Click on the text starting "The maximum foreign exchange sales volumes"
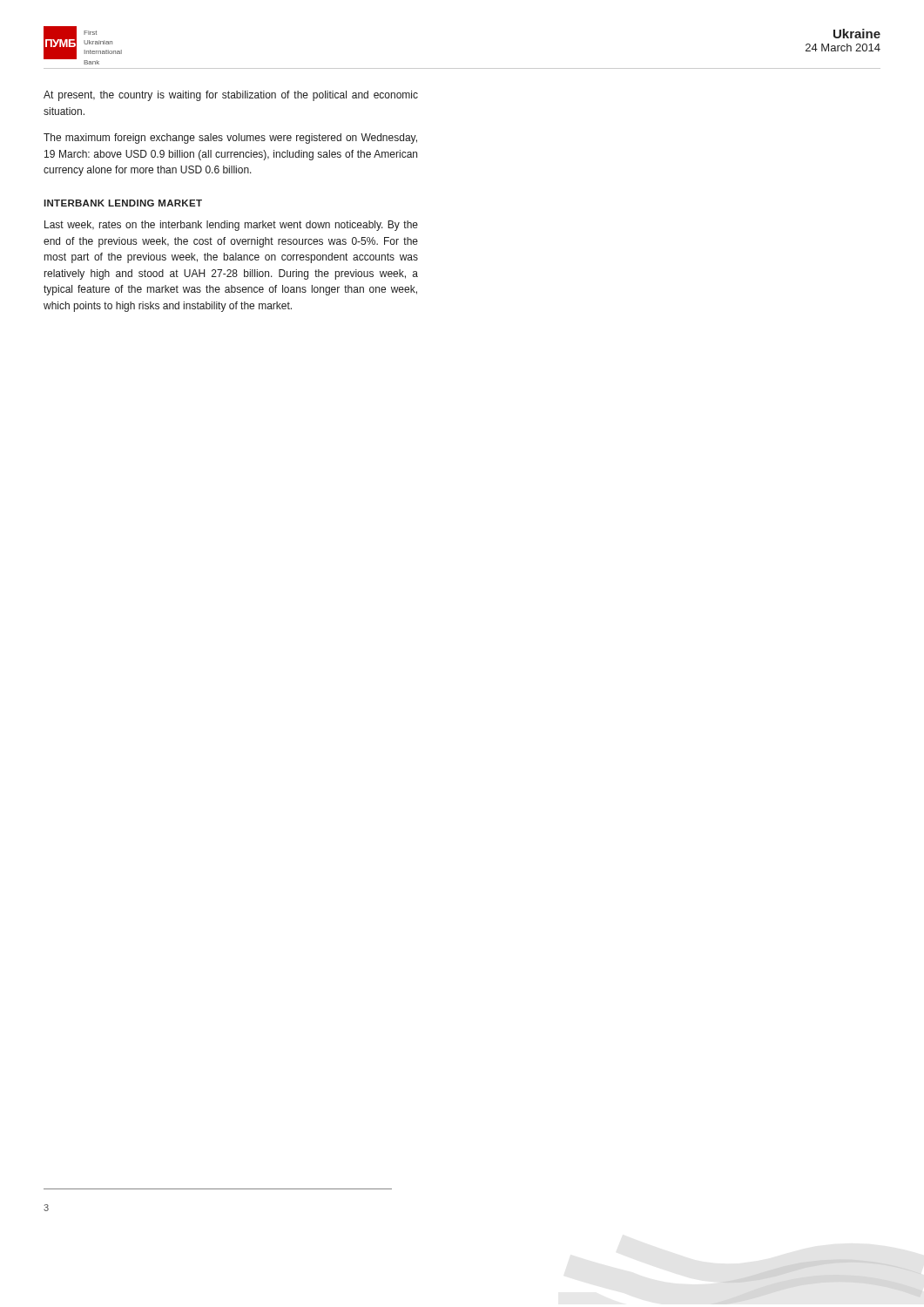This screenshot has width=924, height=1307. point(231,154)
